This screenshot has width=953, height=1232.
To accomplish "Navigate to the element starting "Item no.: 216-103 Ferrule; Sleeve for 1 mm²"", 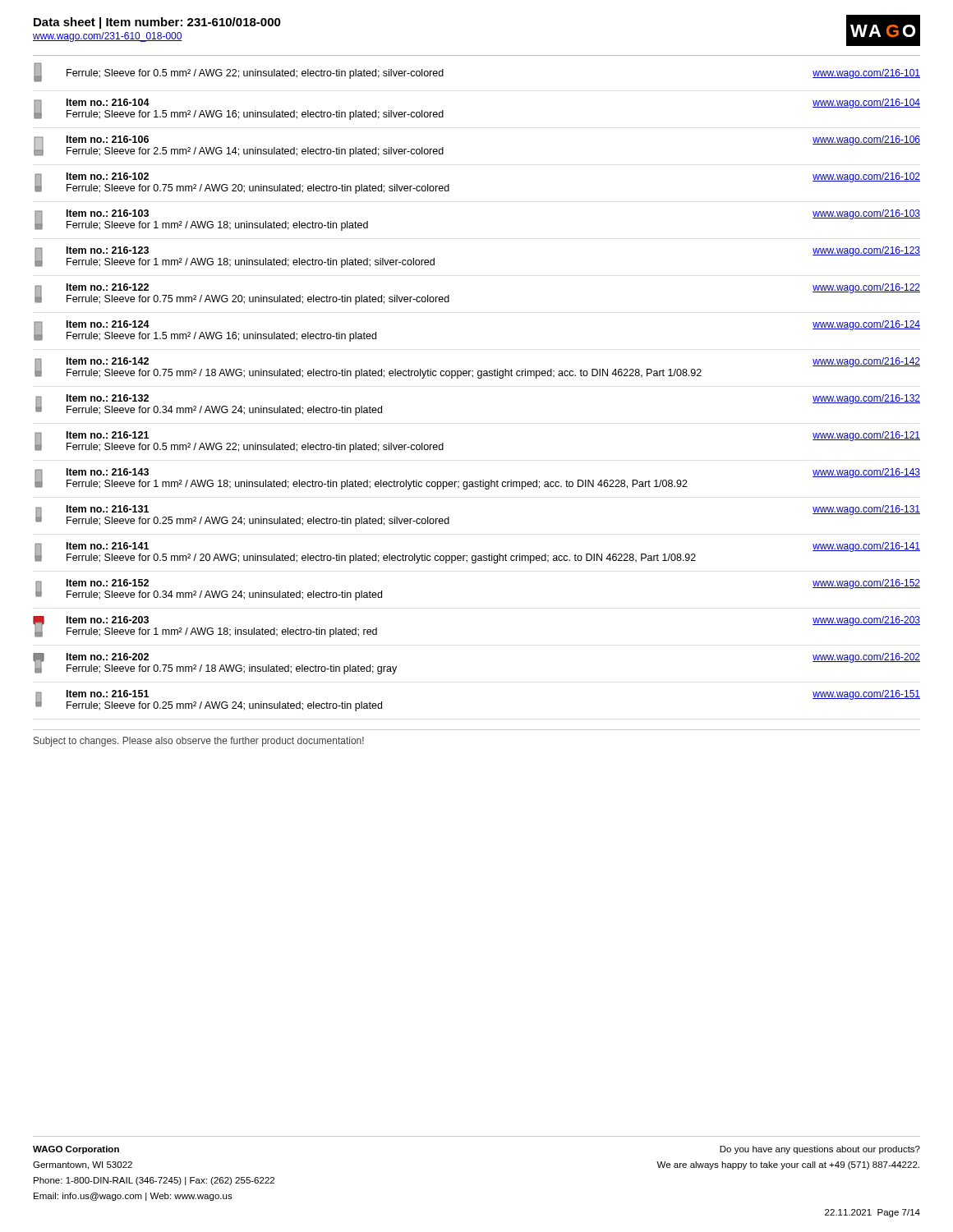I will (144, 223).
